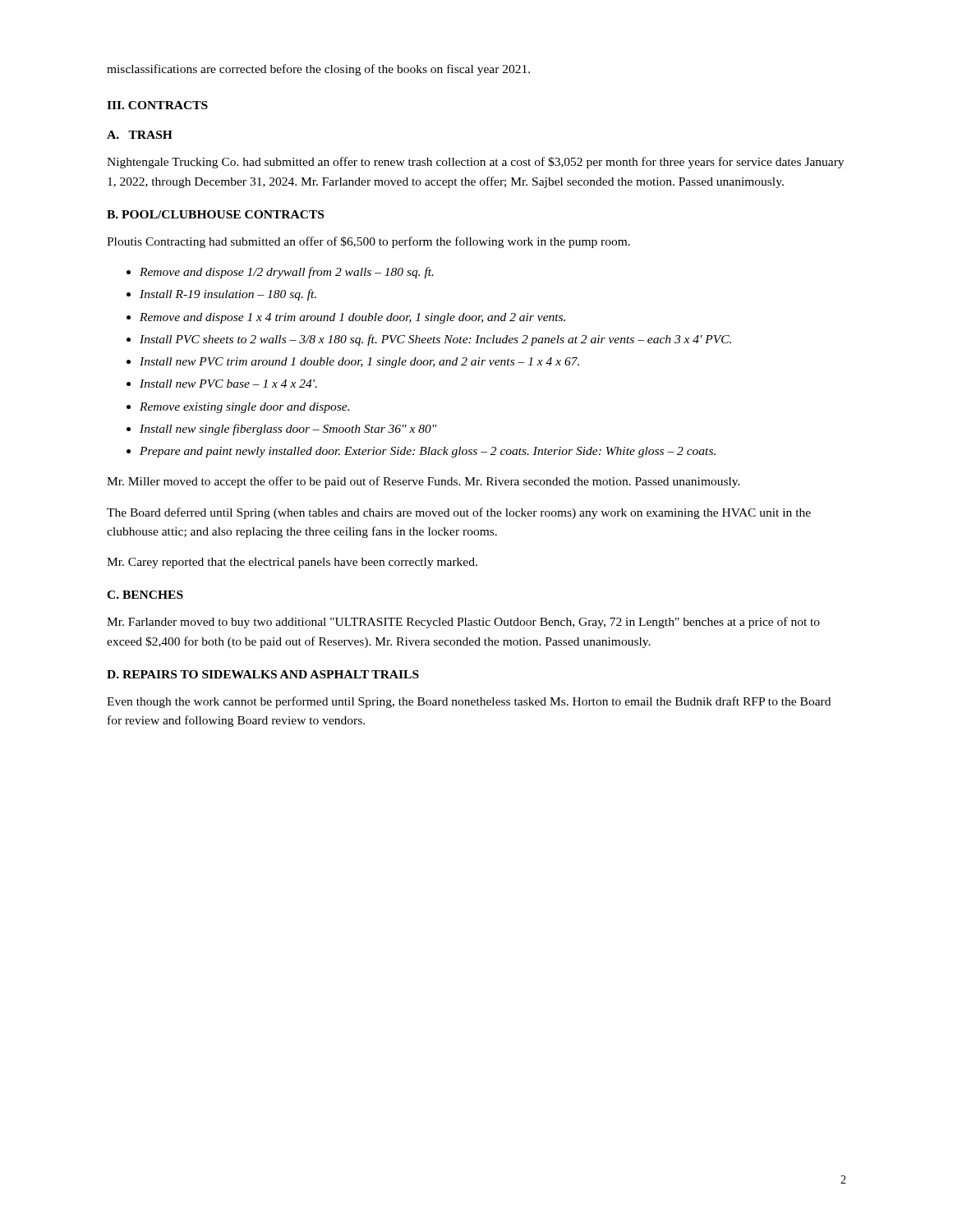Point to the region starting "Nightengale Trucking Co. had submitted an offer"
The height and width of the screenshot is (1232, 953).
pyautogui.click(x=476, y=171)
